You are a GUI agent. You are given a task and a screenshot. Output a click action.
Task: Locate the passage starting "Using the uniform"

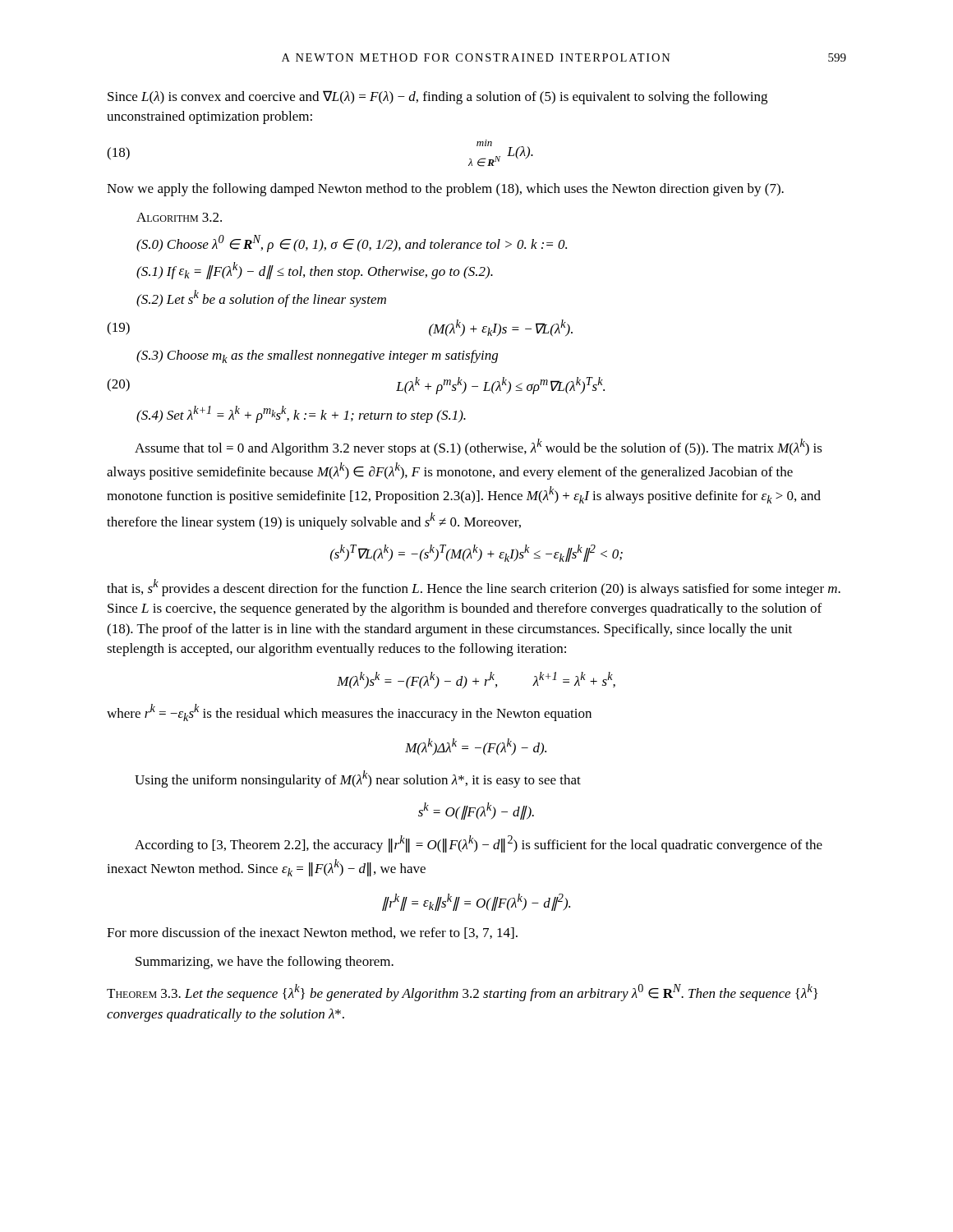(x=476, y=778)
